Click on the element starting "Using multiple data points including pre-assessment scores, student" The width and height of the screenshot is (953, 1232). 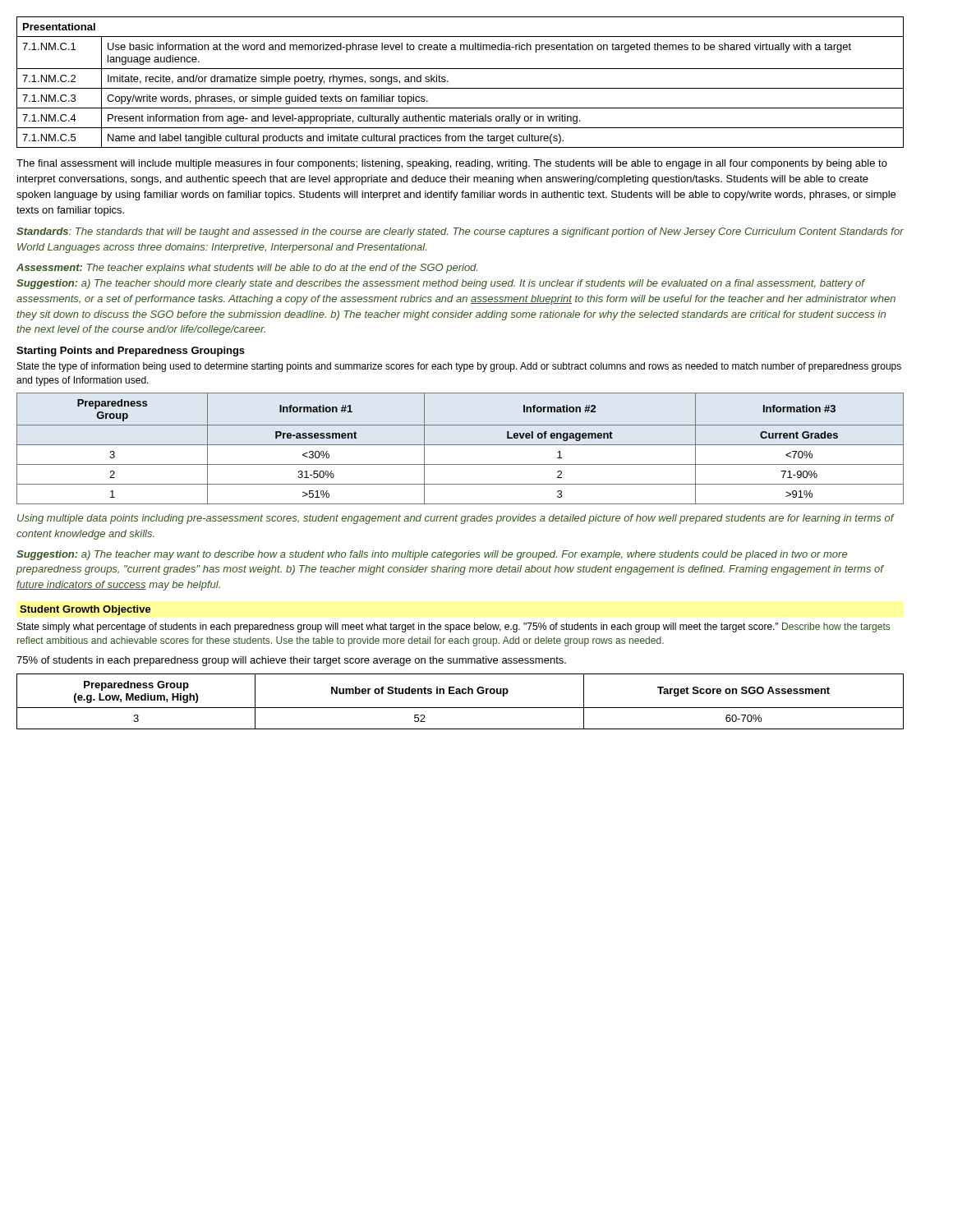[x=455, y=525]
